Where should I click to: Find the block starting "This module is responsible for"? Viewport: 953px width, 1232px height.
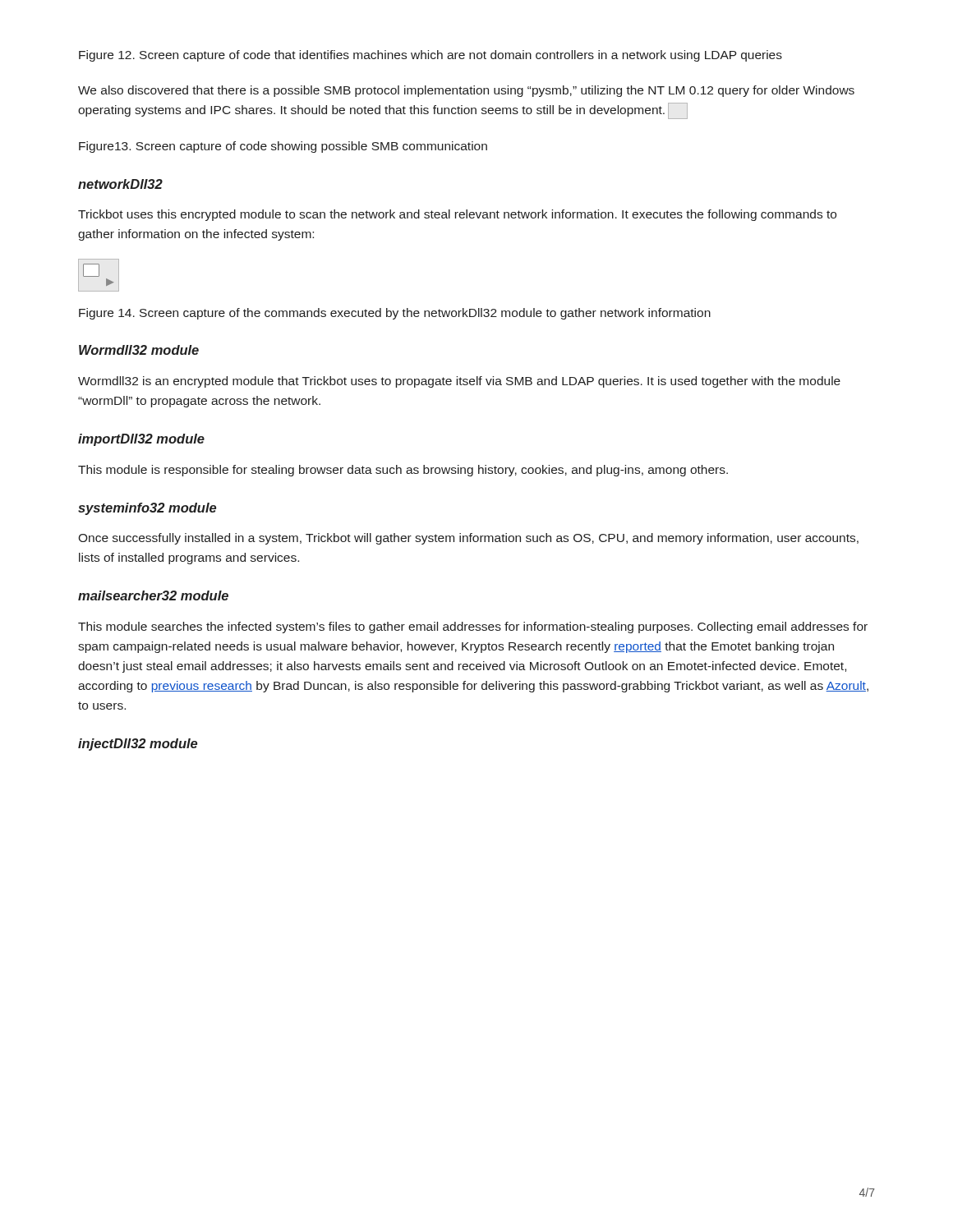click(x=476, y=469)
